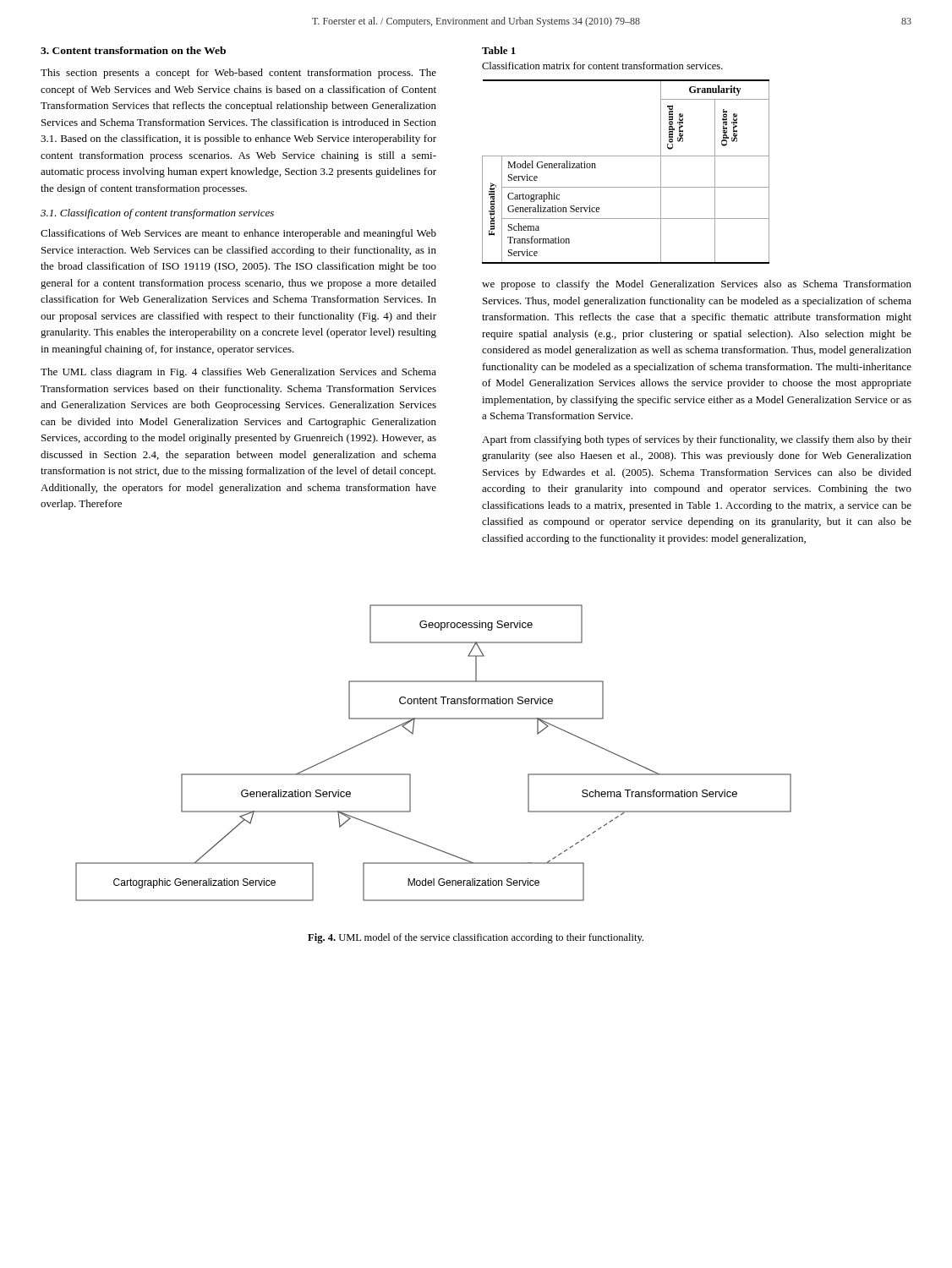Click the passage that begins "The UML class diagram in Fig. 4"
Screen dimensions: 1268x952
pyautogui.click(x=238, y=437)
